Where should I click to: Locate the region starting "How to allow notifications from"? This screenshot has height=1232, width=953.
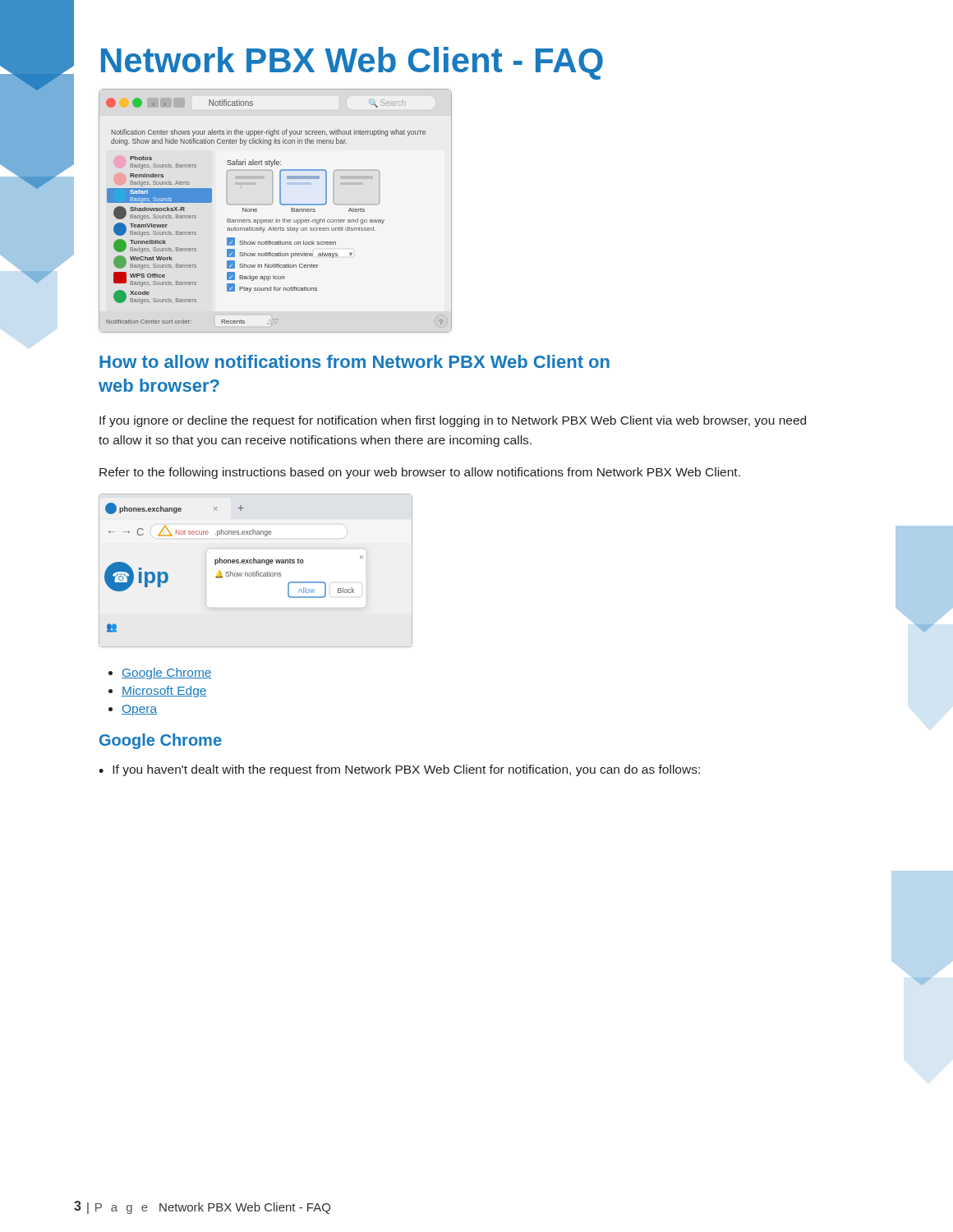coord(501,374)
